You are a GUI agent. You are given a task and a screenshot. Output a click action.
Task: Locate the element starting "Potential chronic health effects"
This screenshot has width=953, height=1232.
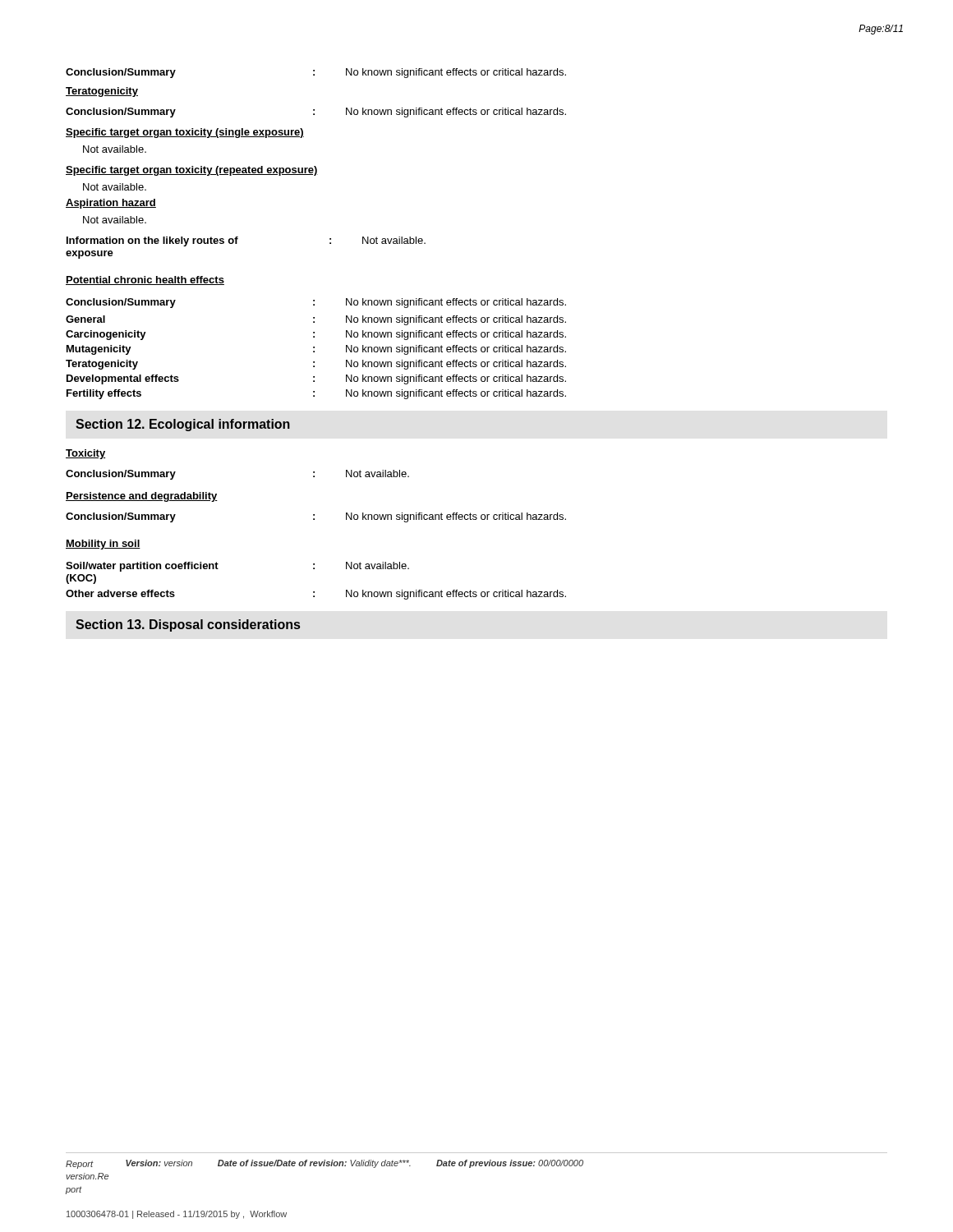pos(145,280)
